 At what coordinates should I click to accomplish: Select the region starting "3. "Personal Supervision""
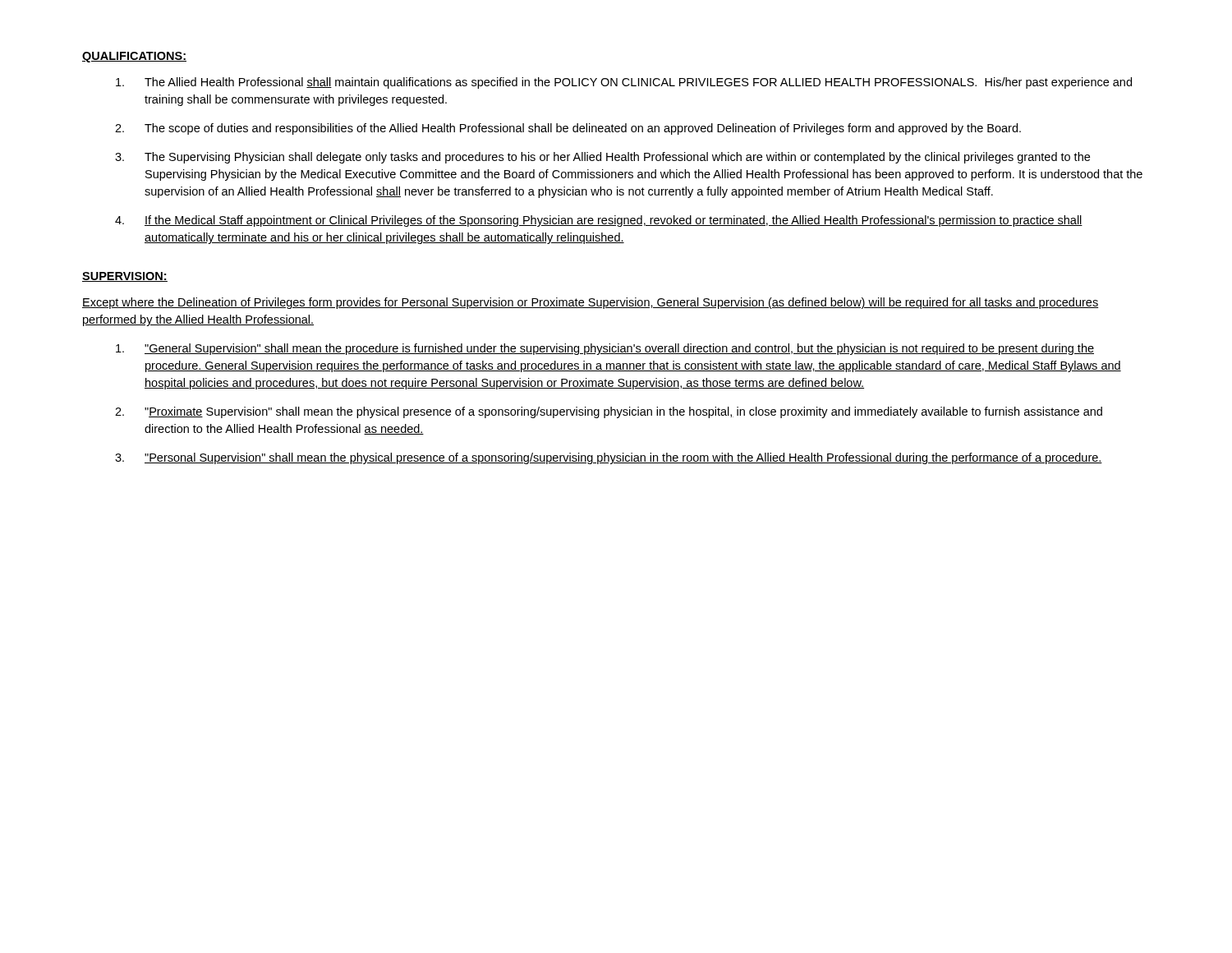point(632,458)
